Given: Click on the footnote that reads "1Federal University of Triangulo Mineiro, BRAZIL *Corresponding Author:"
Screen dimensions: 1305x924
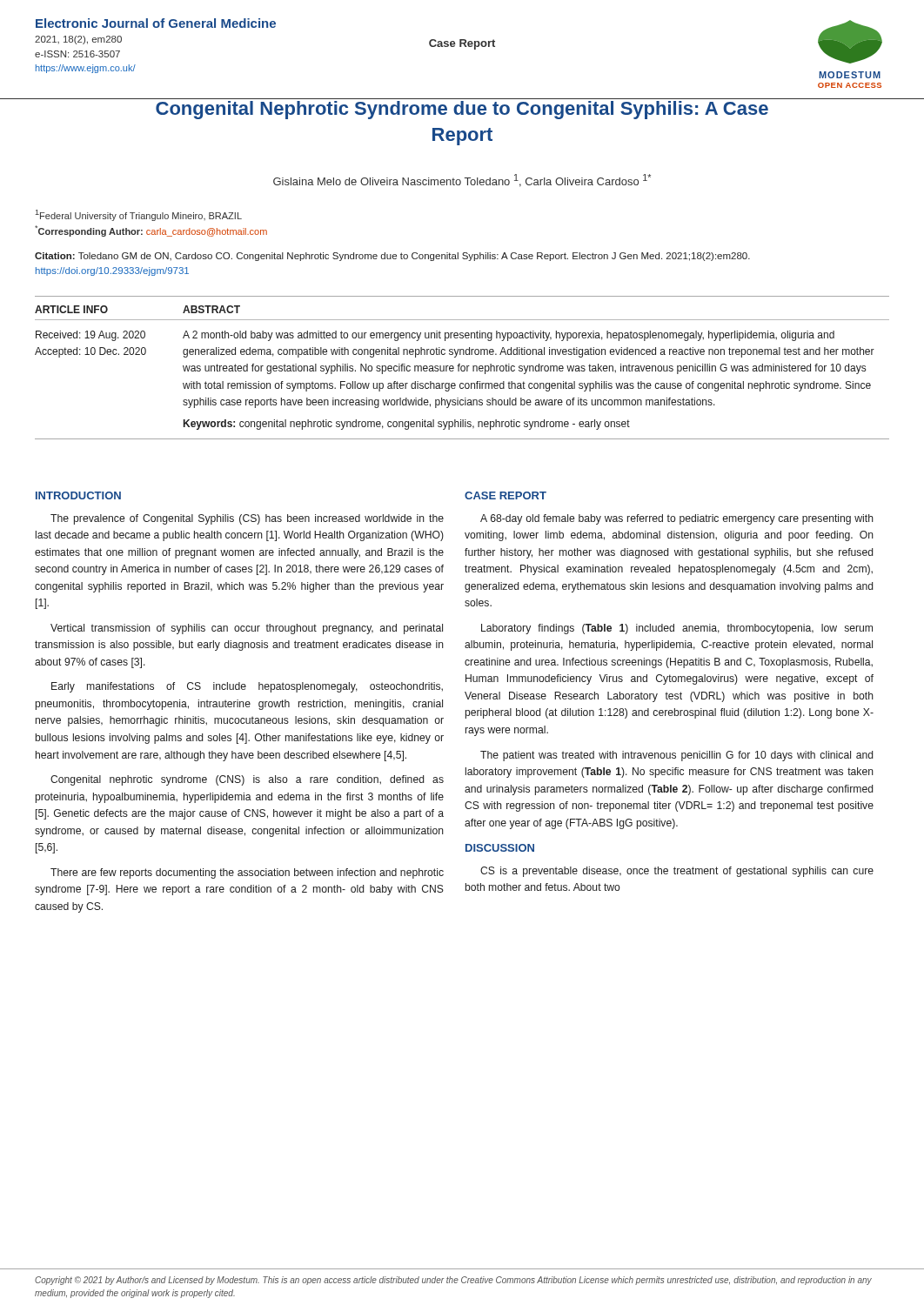Looking at the screenshot, I should (x=139, y=215).
